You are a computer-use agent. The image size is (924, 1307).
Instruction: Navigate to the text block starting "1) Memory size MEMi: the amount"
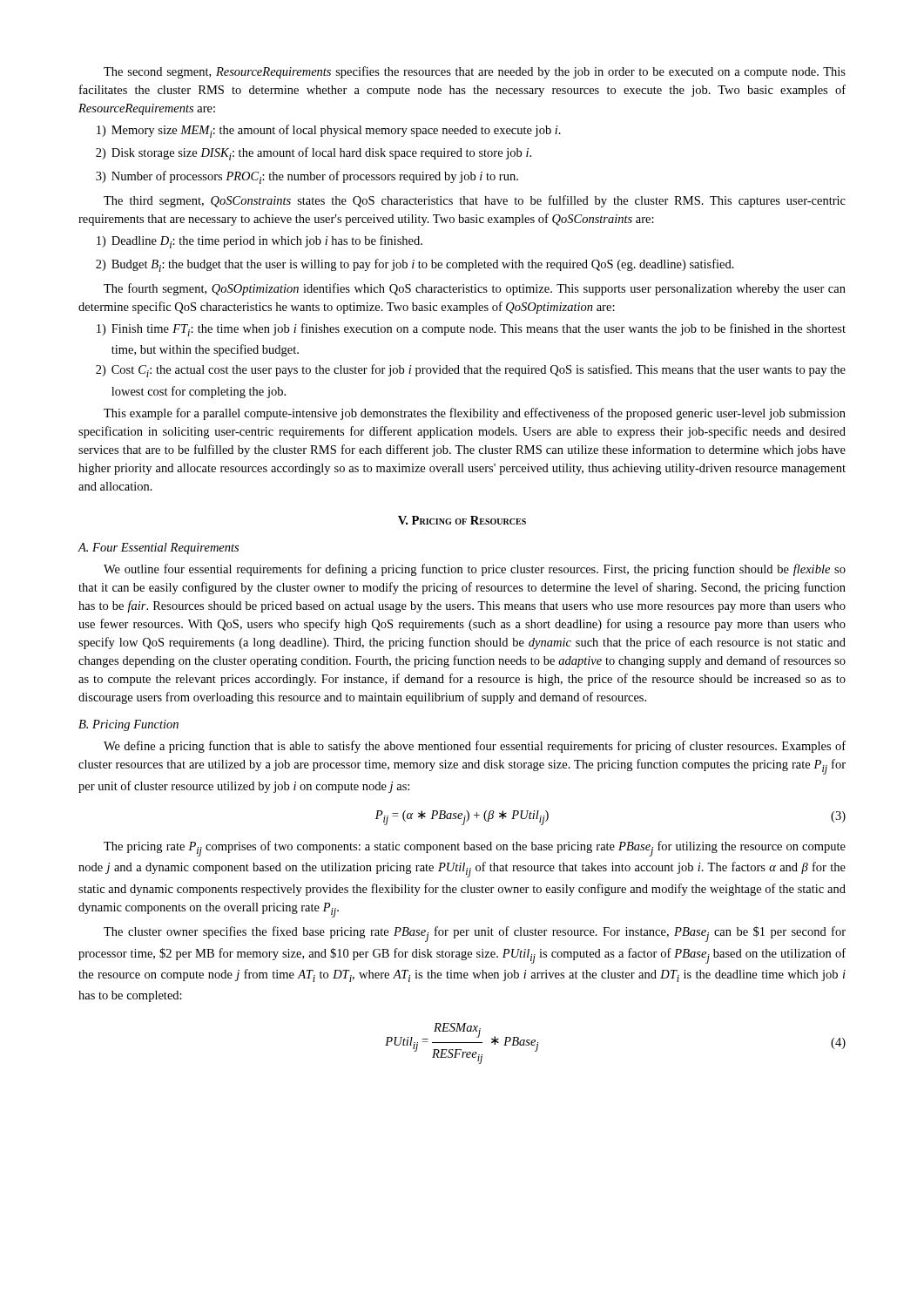[462, 132]
